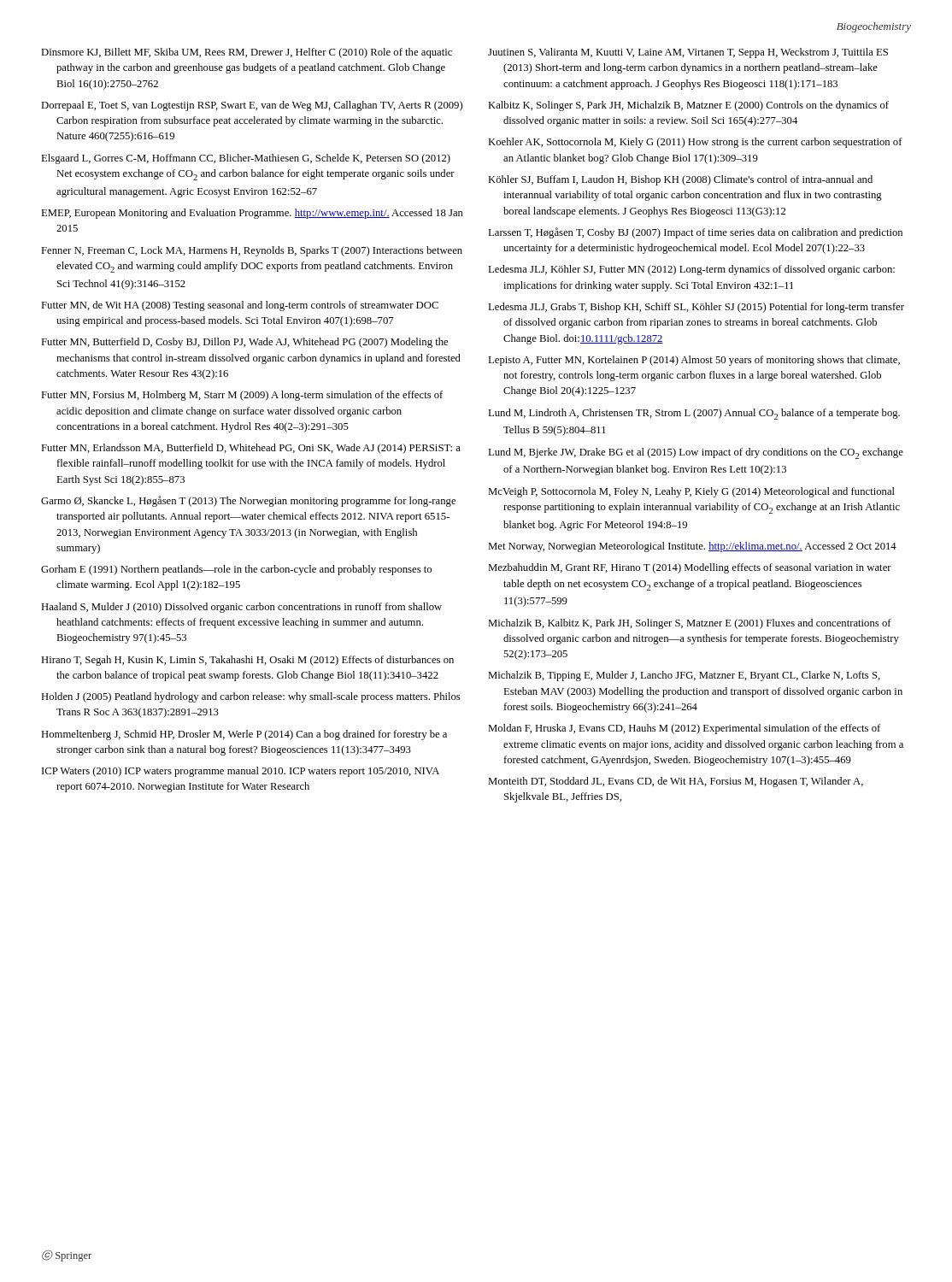Locate the block of text that opens with "Ledesma JLJ, Köhler SJ, Futter MN (2012) Long-term"

[x=692, y=277]
